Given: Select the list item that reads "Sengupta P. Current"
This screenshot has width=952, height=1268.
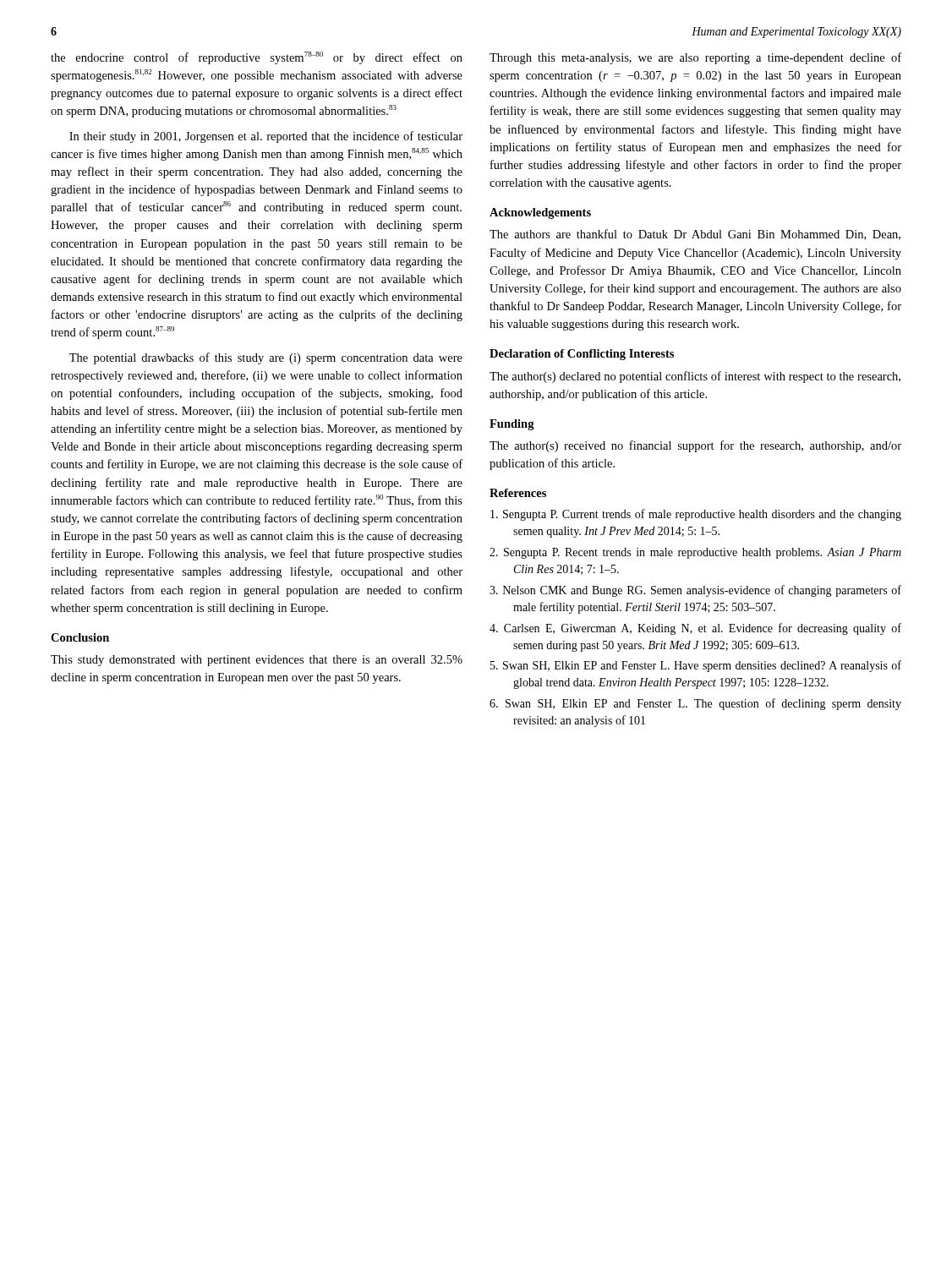Looking at the screenshot, I should [x=695, y=523].
